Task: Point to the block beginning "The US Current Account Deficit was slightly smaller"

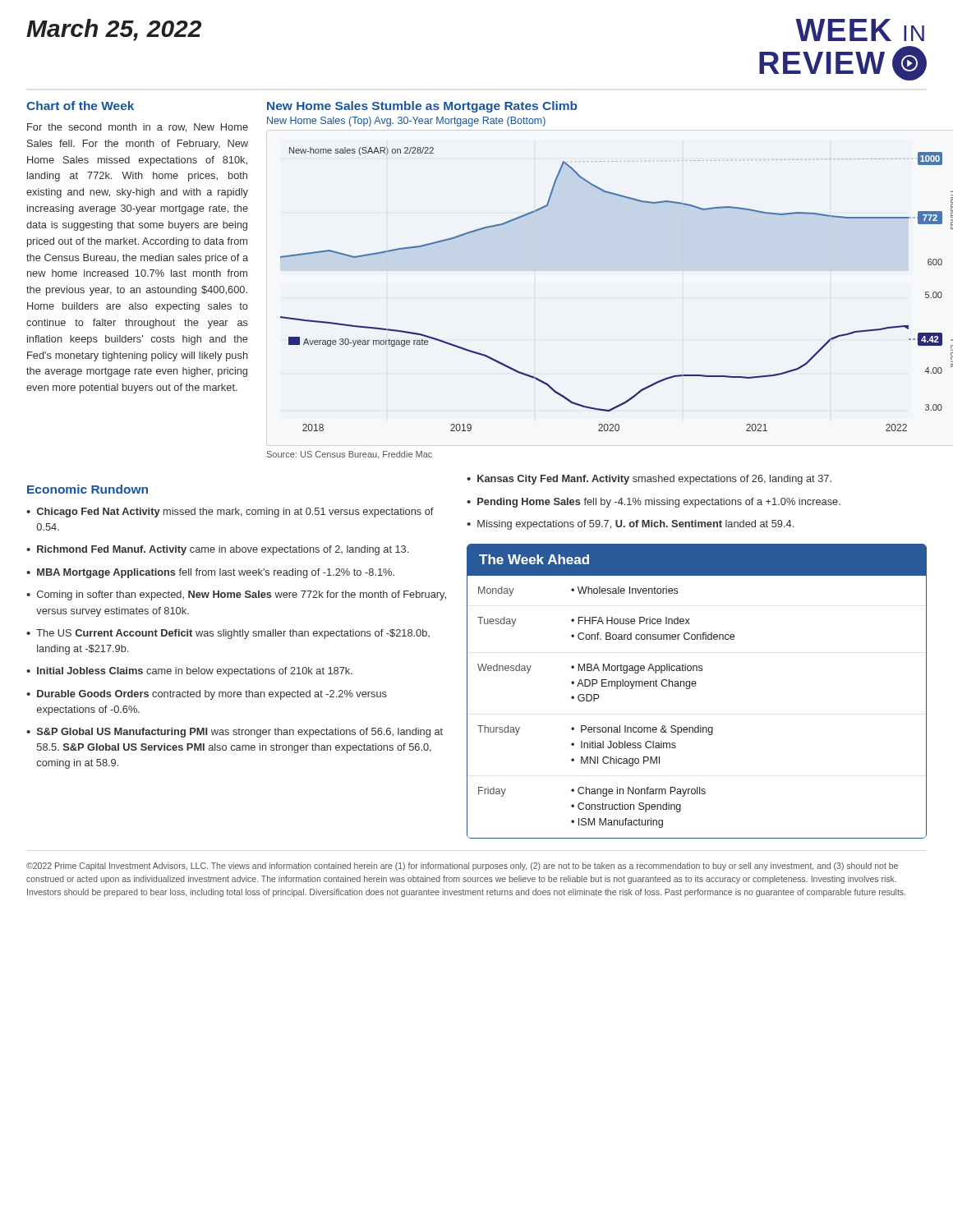Action: point(242,641)
